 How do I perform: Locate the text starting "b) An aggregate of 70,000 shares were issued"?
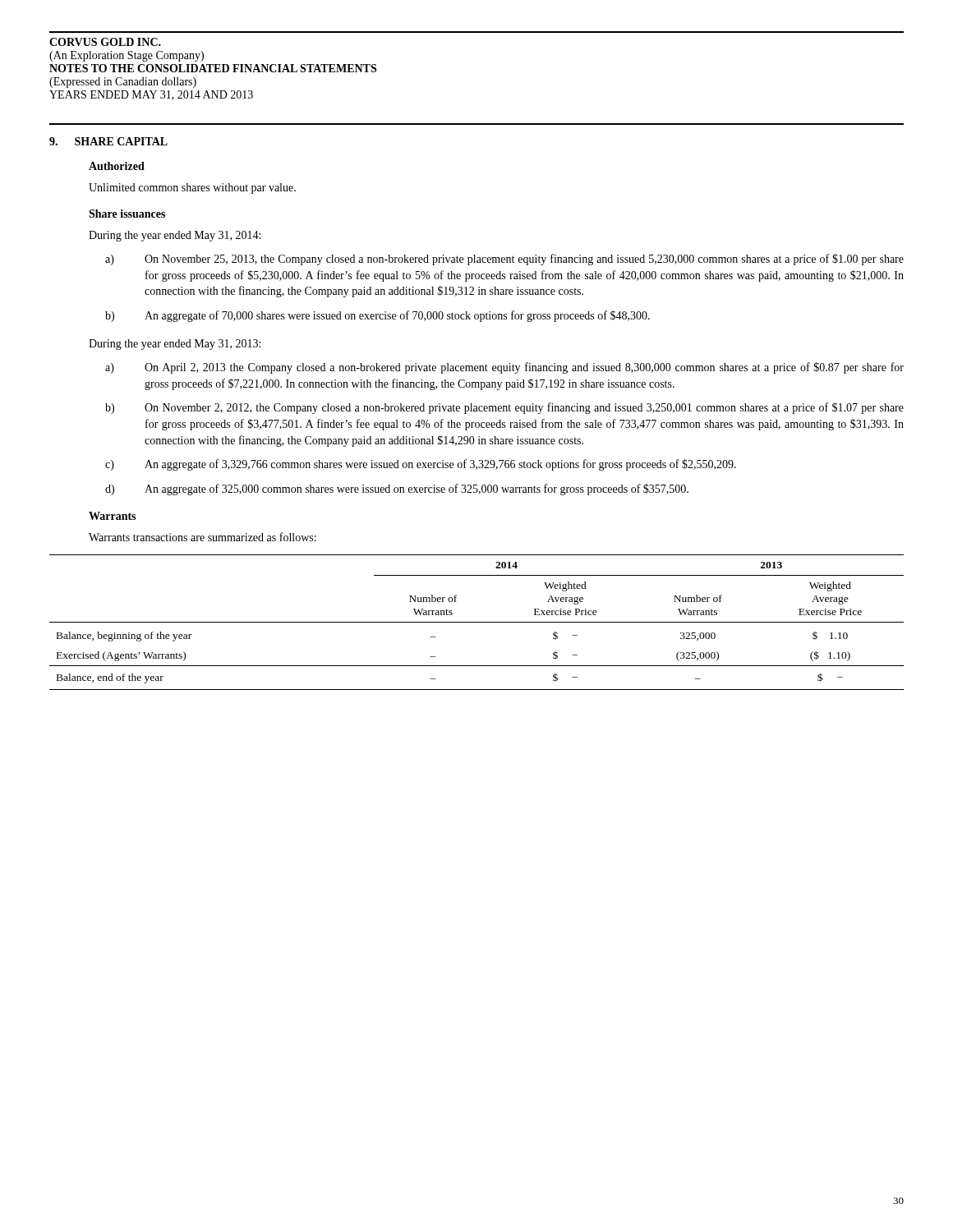click(x=496, y=316)
